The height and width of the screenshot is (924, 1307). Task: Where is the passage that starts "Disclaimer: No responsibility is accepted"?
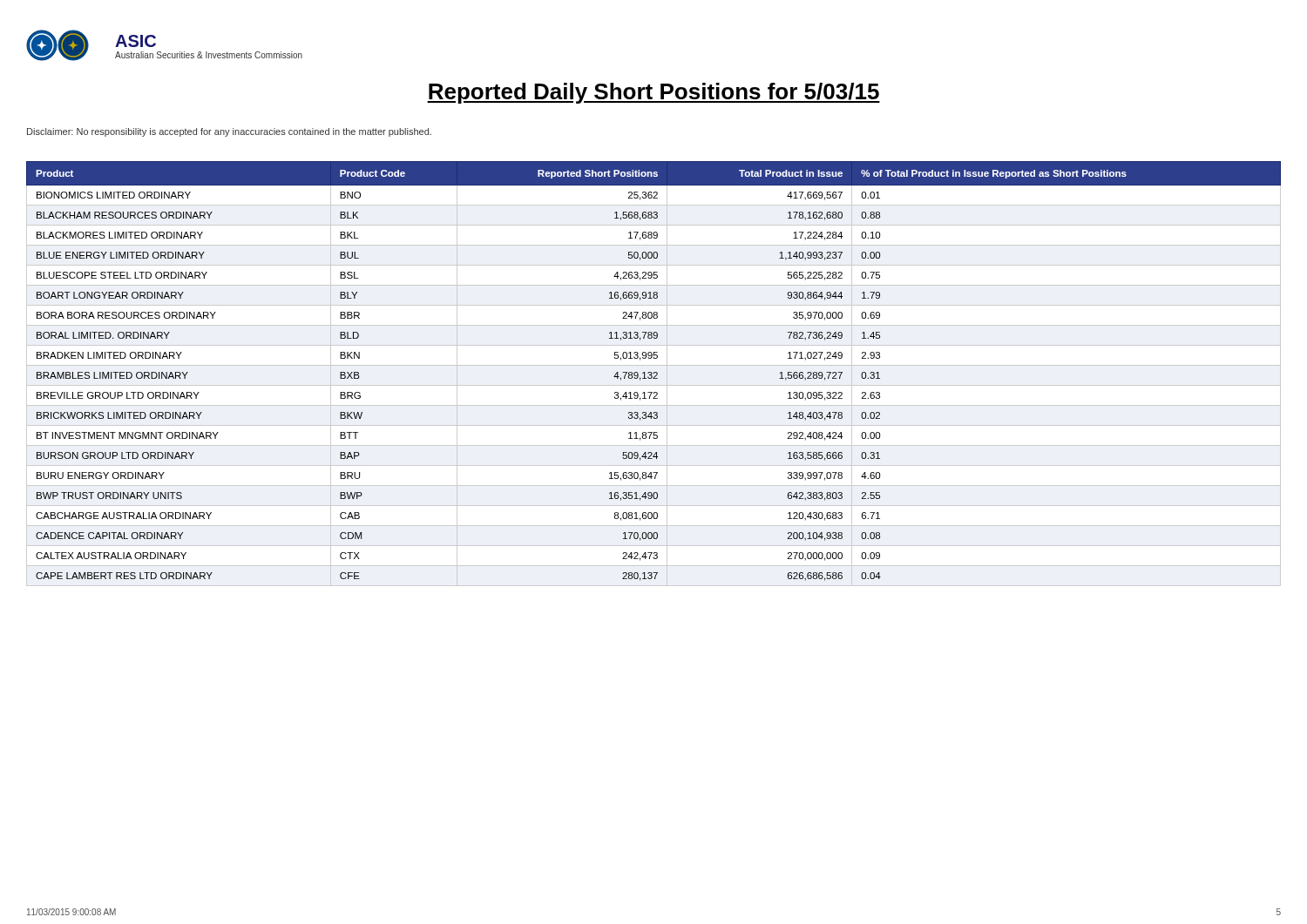click(229, 132)
